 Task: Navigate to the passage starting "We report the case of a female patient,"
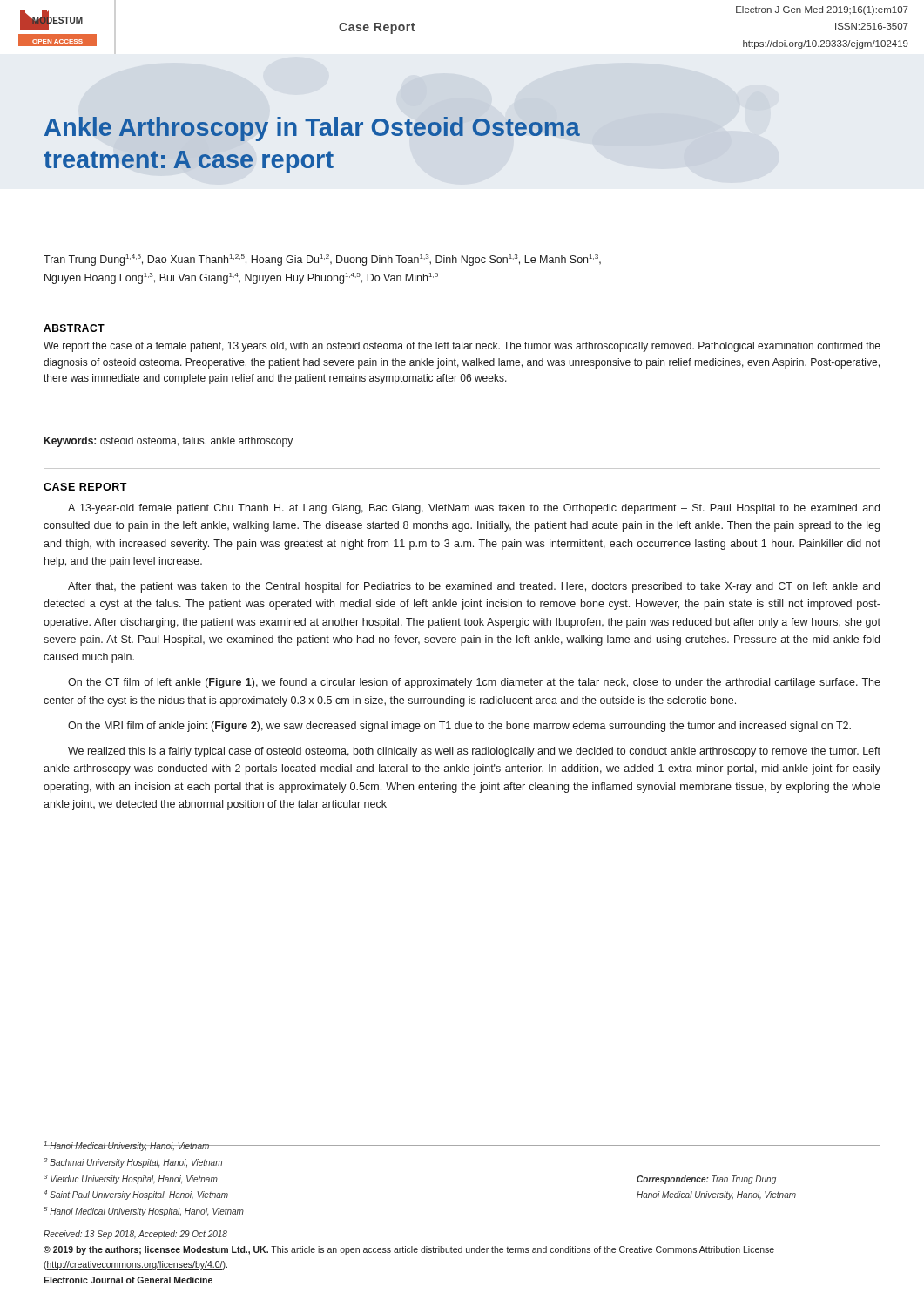click(462, 362)
